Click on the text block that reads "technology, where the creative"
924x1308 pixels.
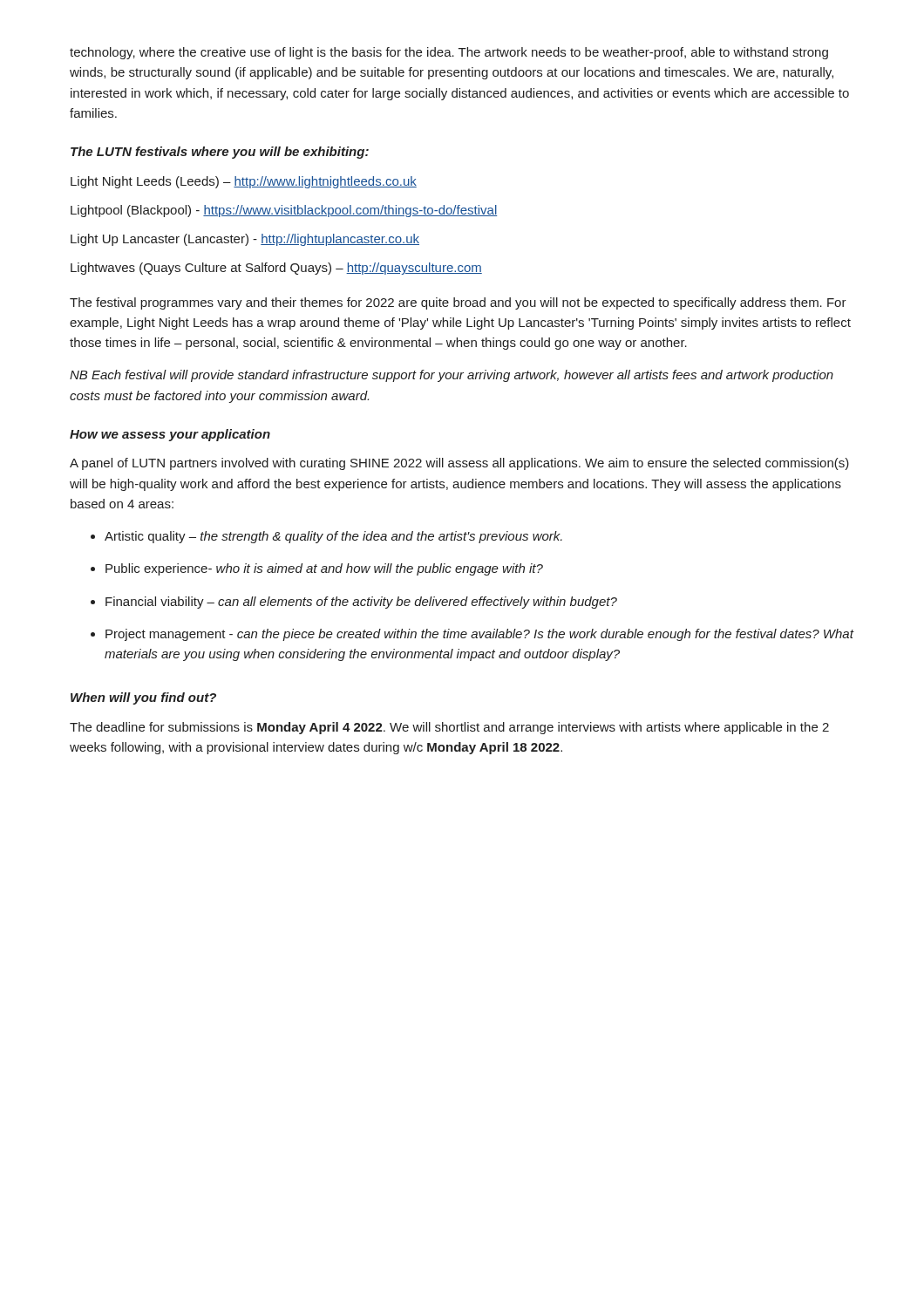(x=462, y=82)
